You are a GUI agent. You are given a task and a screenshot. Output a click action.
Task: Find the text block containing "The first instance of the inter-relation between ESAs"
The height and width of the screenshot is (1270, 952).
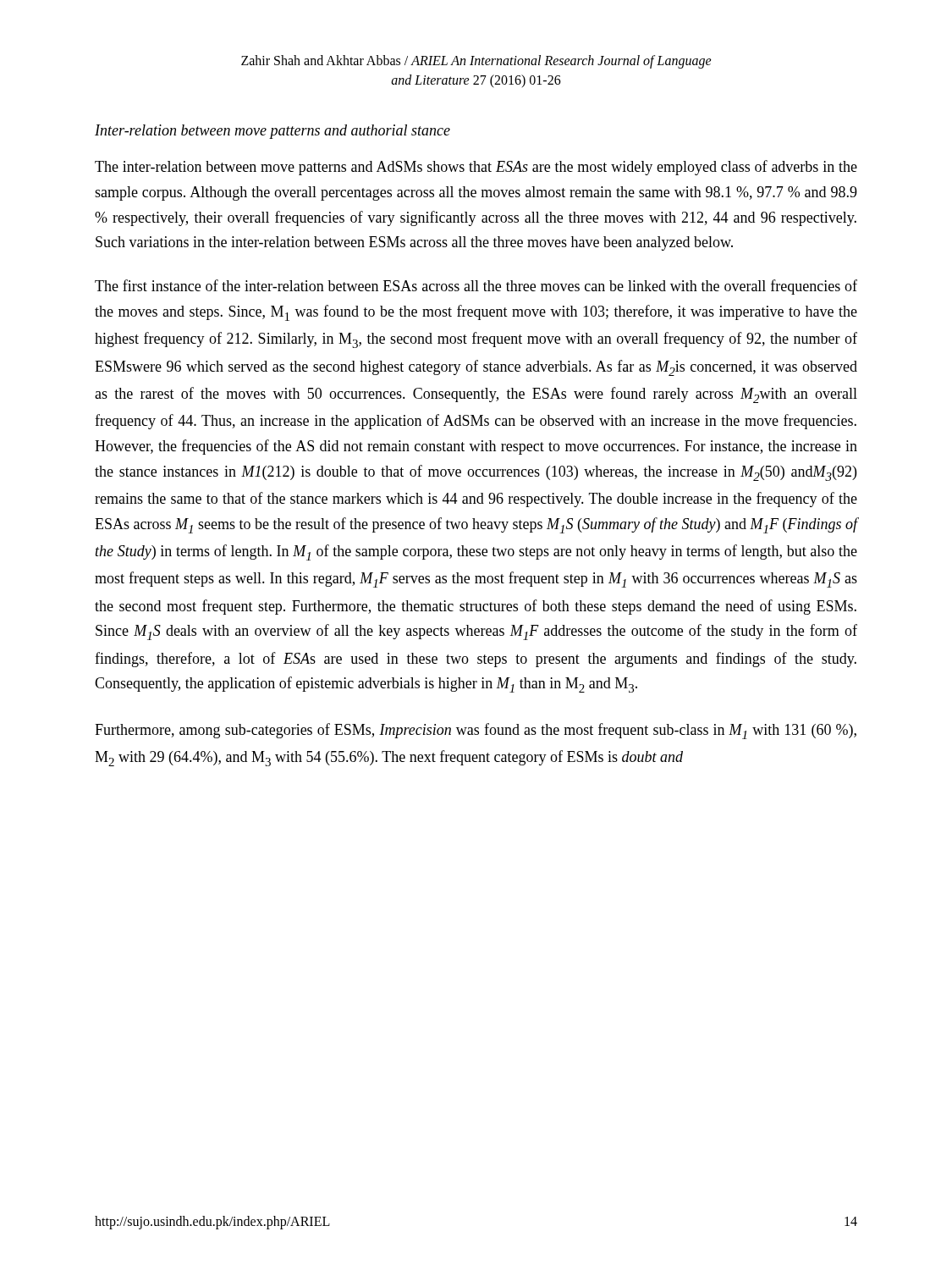[476, 486]
